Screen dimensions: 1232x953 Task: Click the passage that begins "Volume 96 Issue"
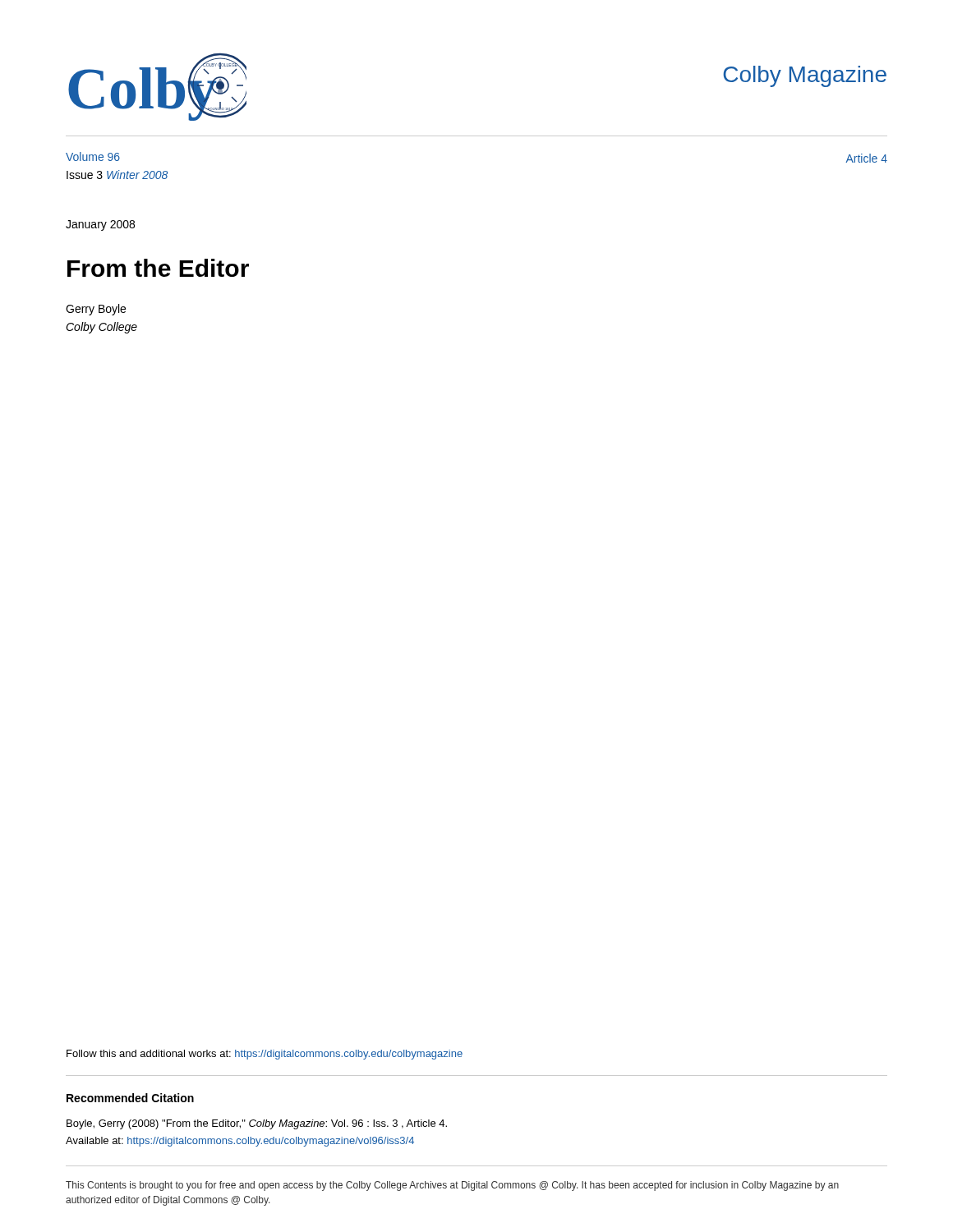pyautogui.click(x=117, y=166)
